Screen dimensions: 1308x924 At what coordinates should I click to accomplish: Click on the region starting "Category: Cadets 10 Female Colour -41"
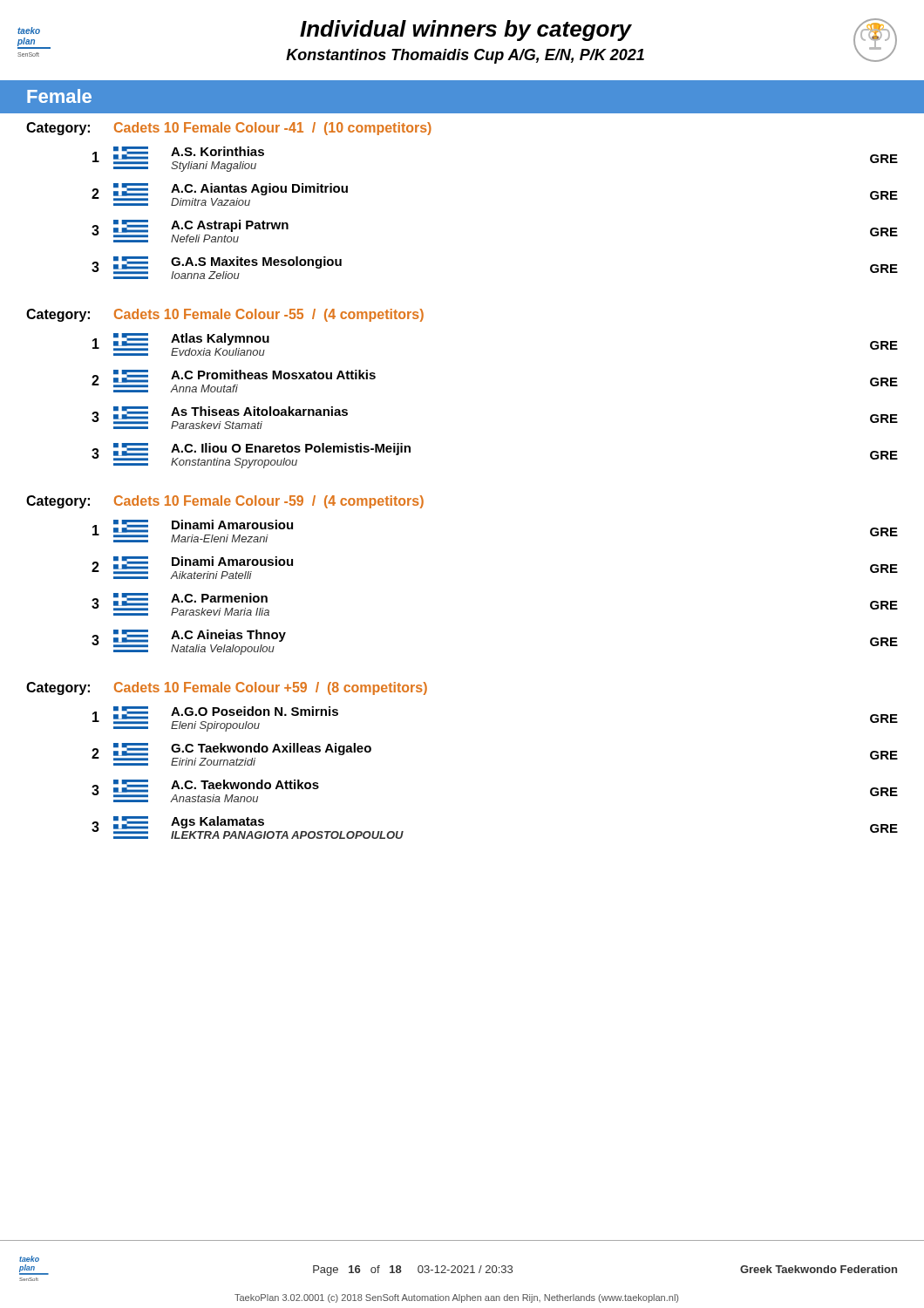[229, 128]
